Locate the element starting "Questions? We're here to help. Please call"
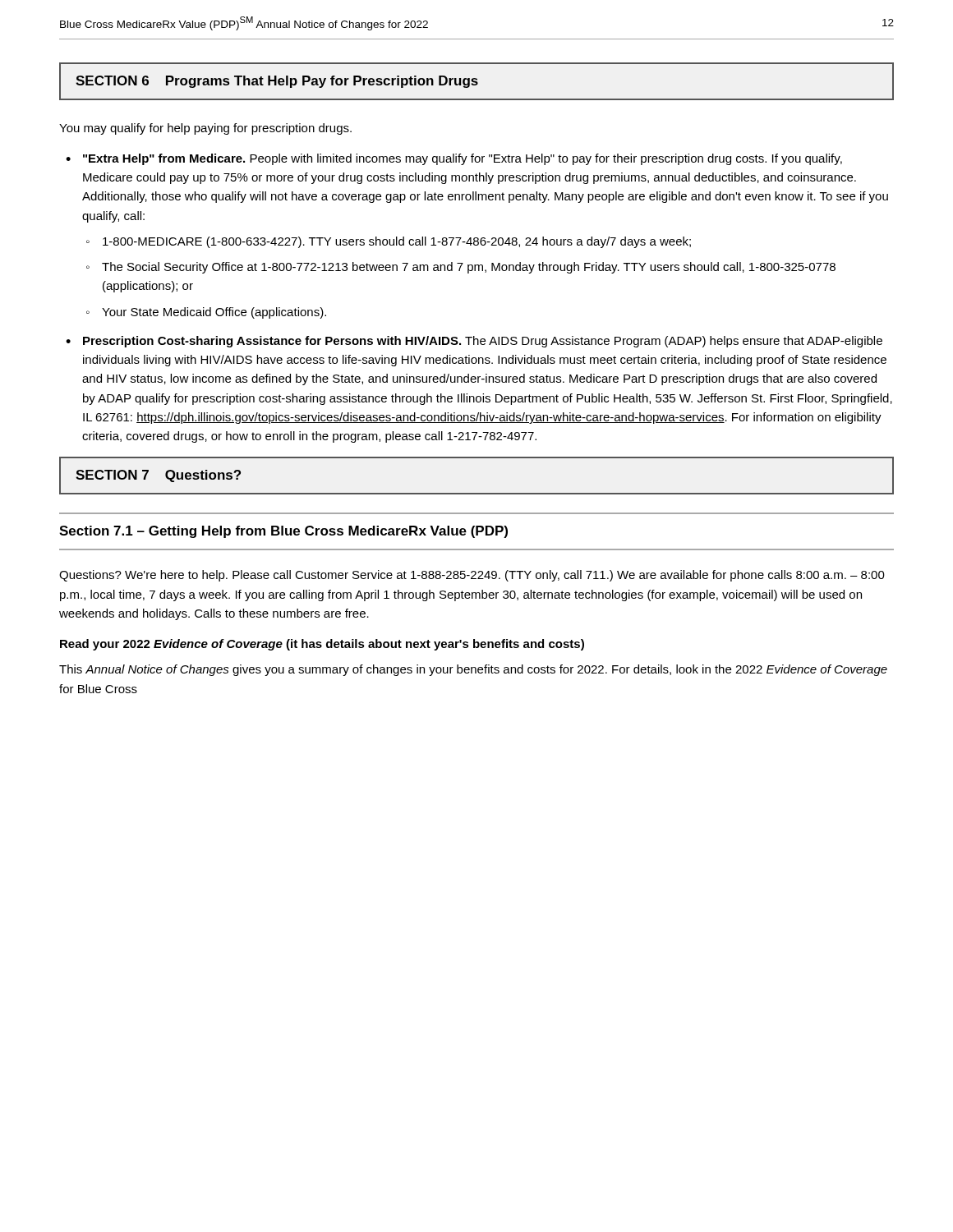953x1232 pixels. tap(472, 594)
